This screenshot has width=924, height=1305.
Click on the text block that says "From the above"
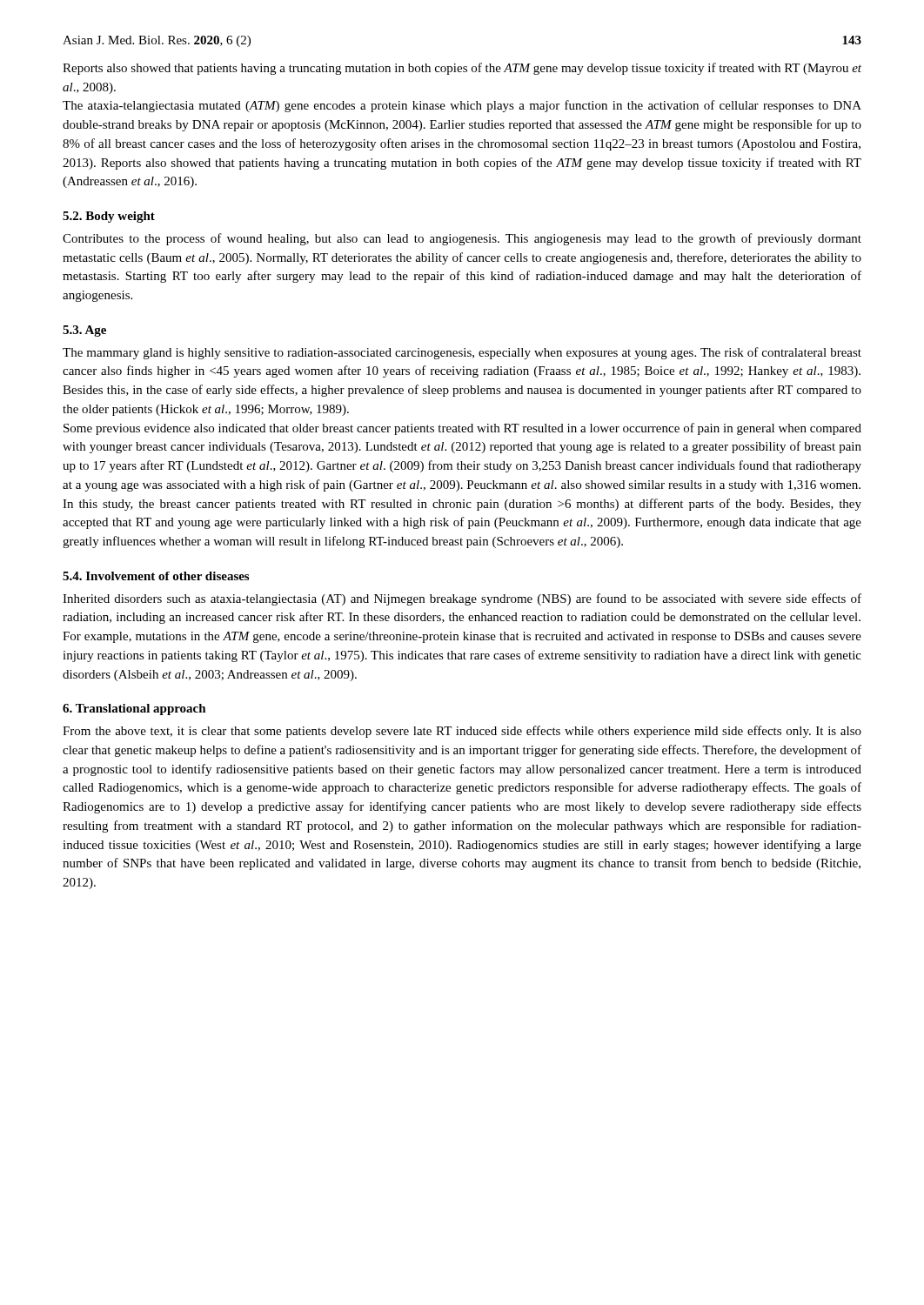click(462, 806)
